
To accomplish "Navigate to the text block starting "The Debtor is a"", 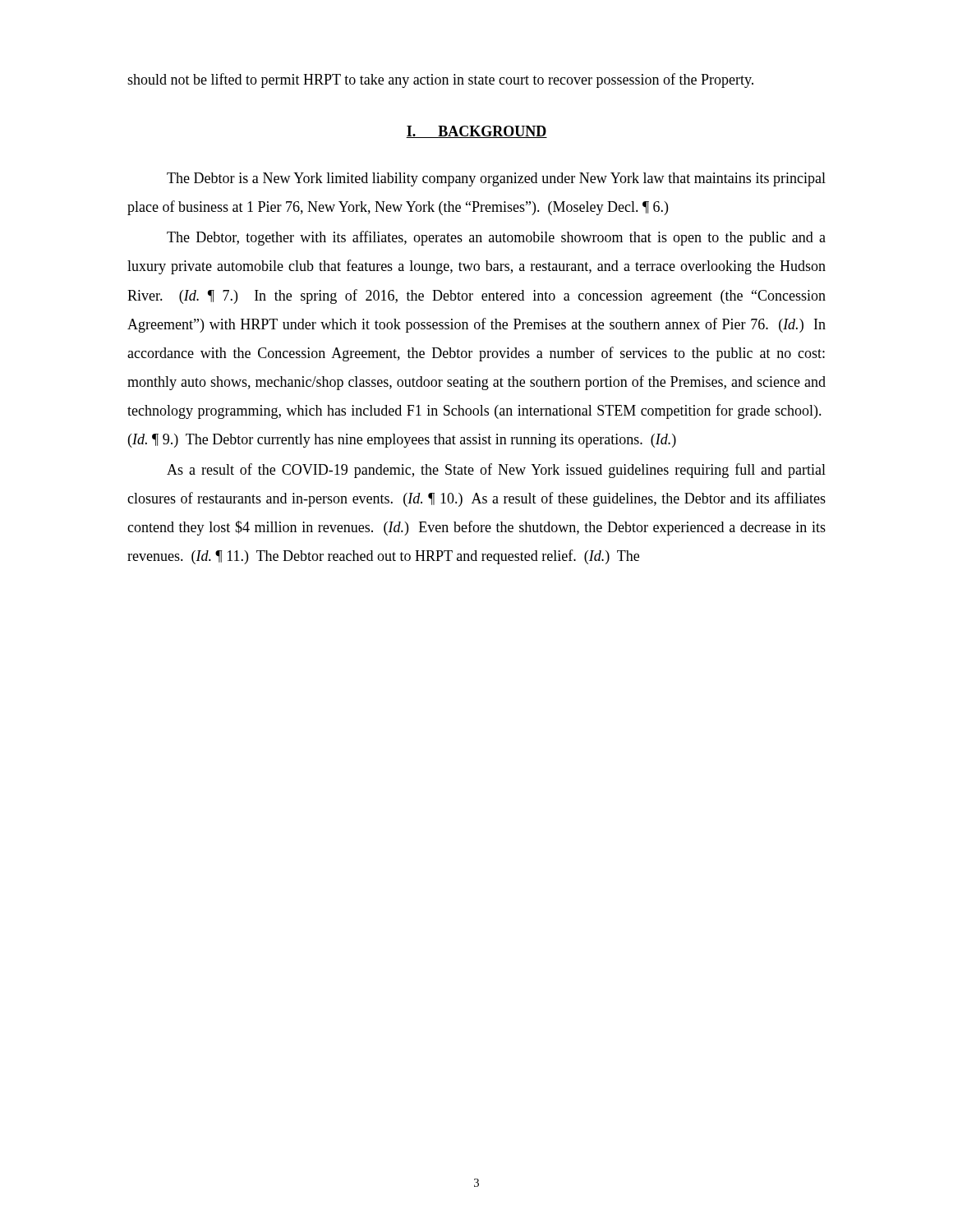I will pos(476,193).
